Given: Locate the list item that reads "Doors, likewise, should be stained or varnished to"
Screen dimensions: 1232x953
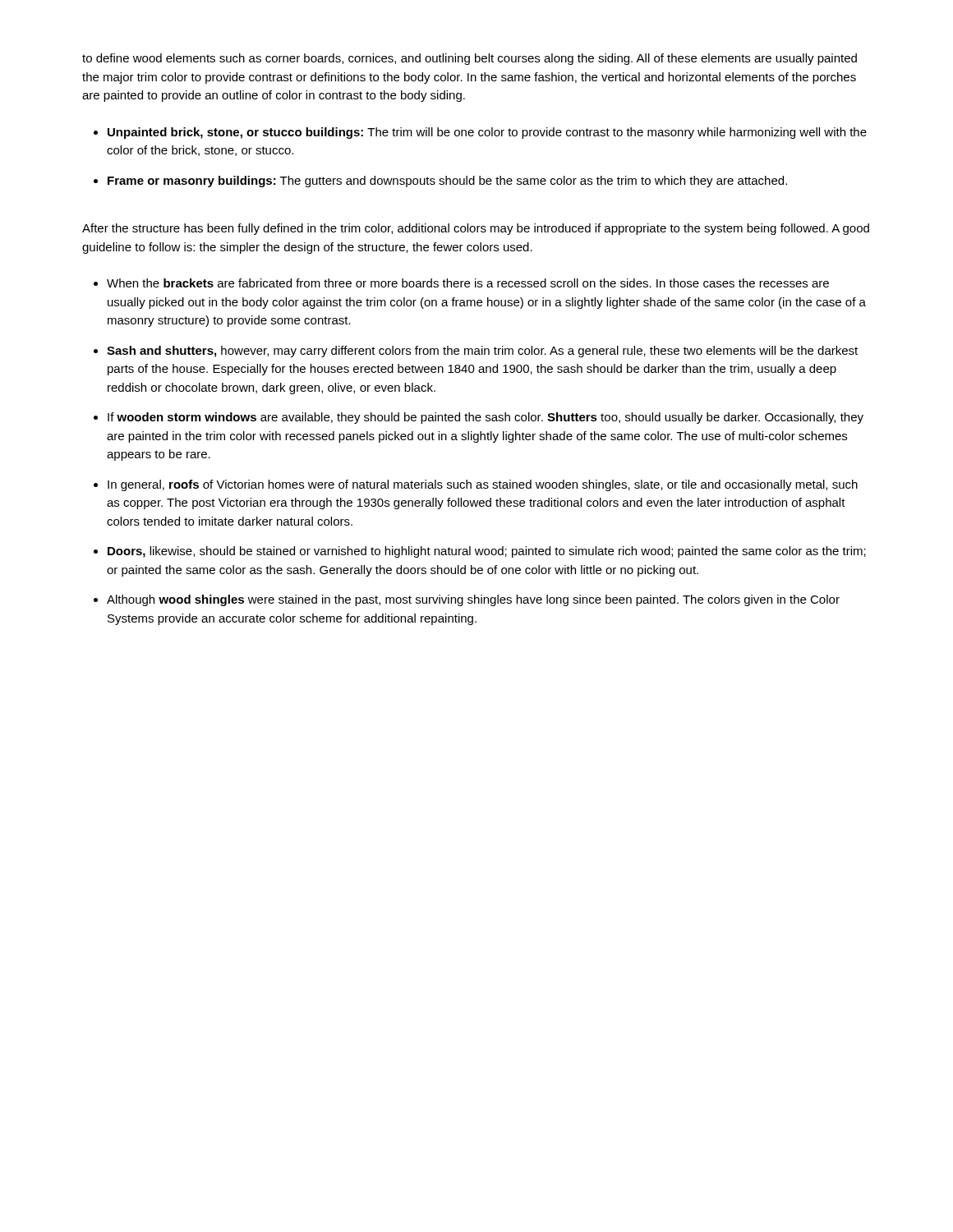Looking at the screenshot, I should 487,560.
